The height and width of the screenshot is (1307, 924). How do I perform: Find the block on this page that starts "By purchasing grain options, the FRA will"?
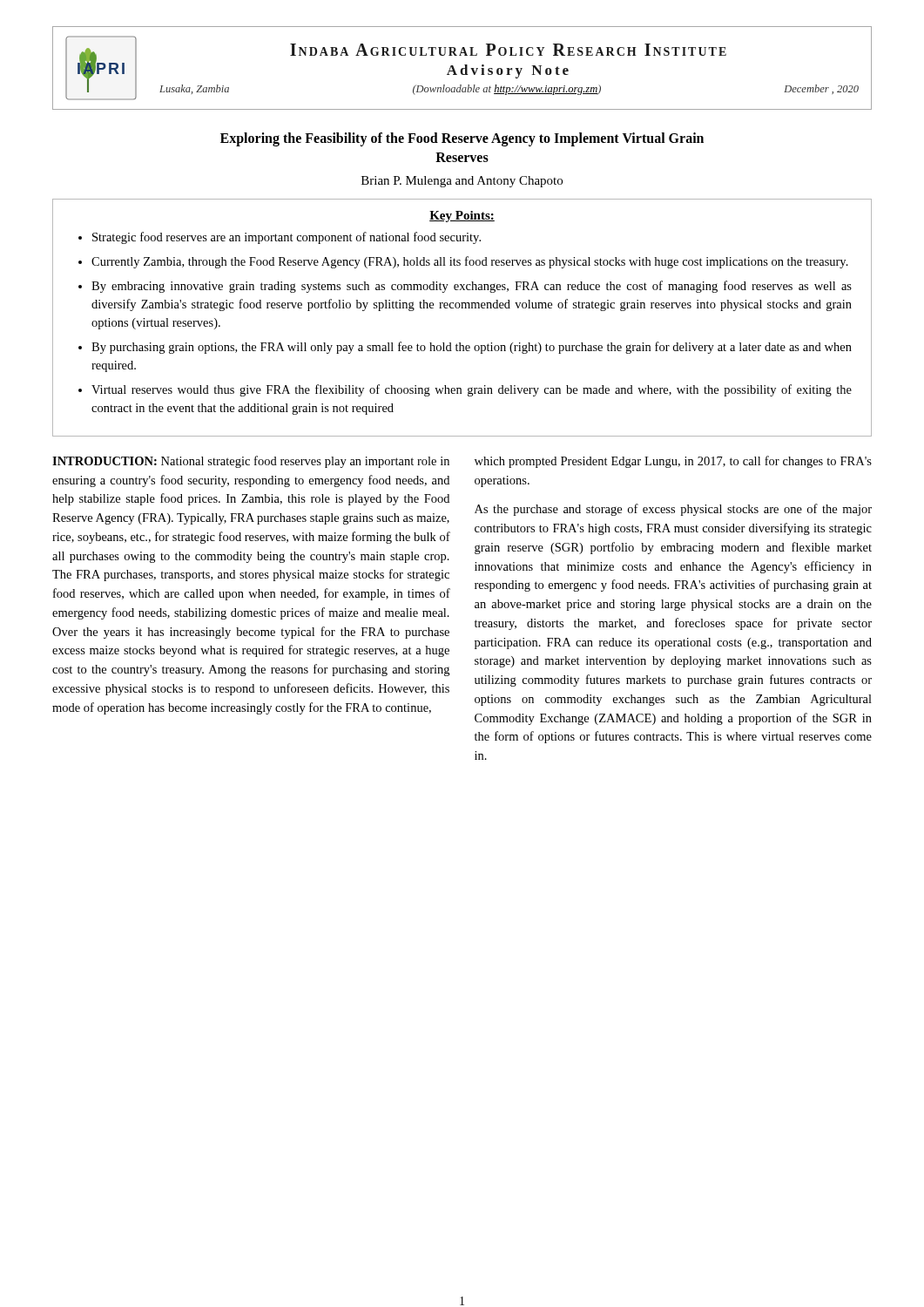coord(472,356)
